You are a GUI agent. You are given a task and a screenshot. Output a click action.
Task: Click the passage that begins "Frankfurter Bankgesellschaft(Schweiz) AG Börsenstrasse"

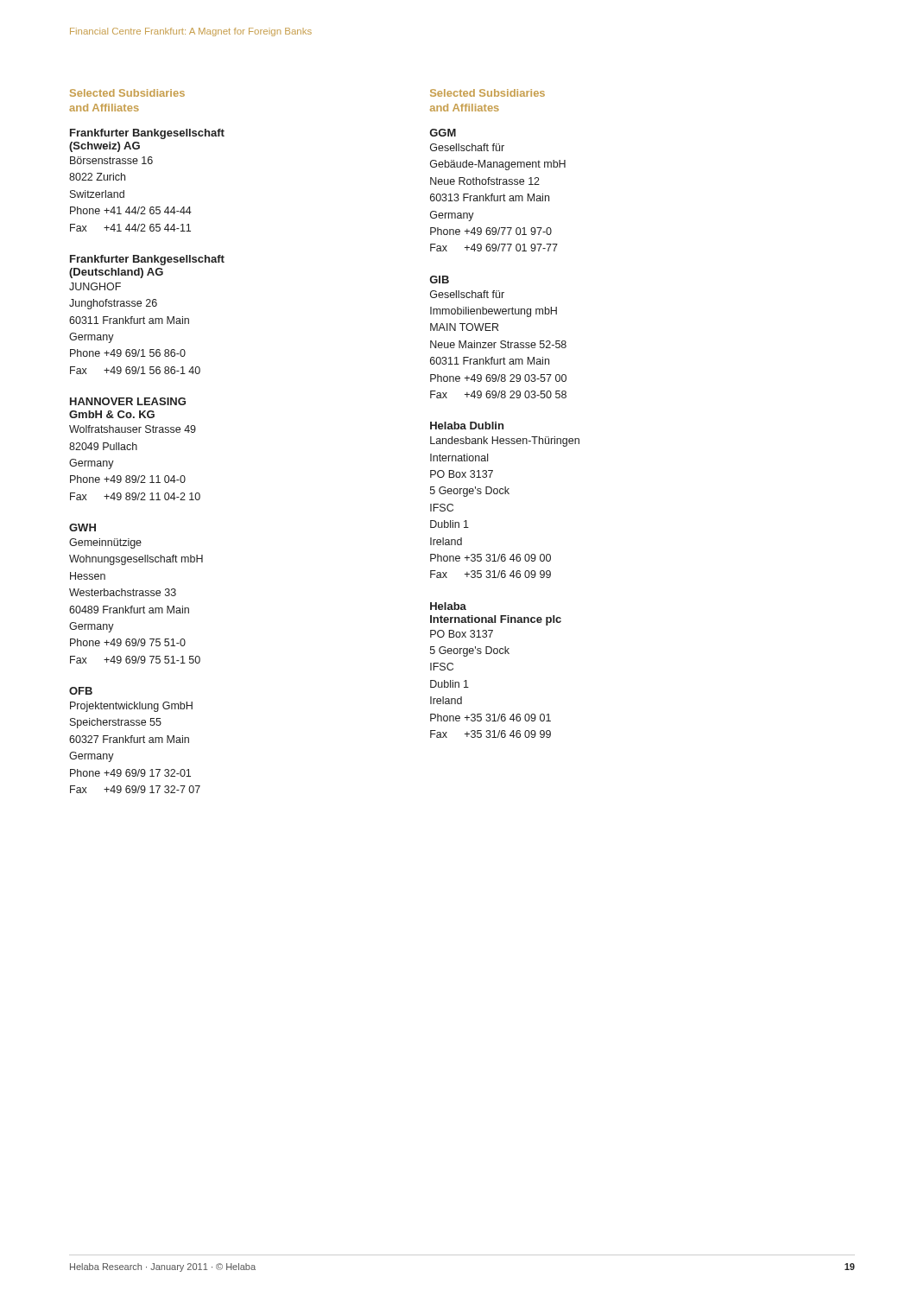(x=147, y=134)
